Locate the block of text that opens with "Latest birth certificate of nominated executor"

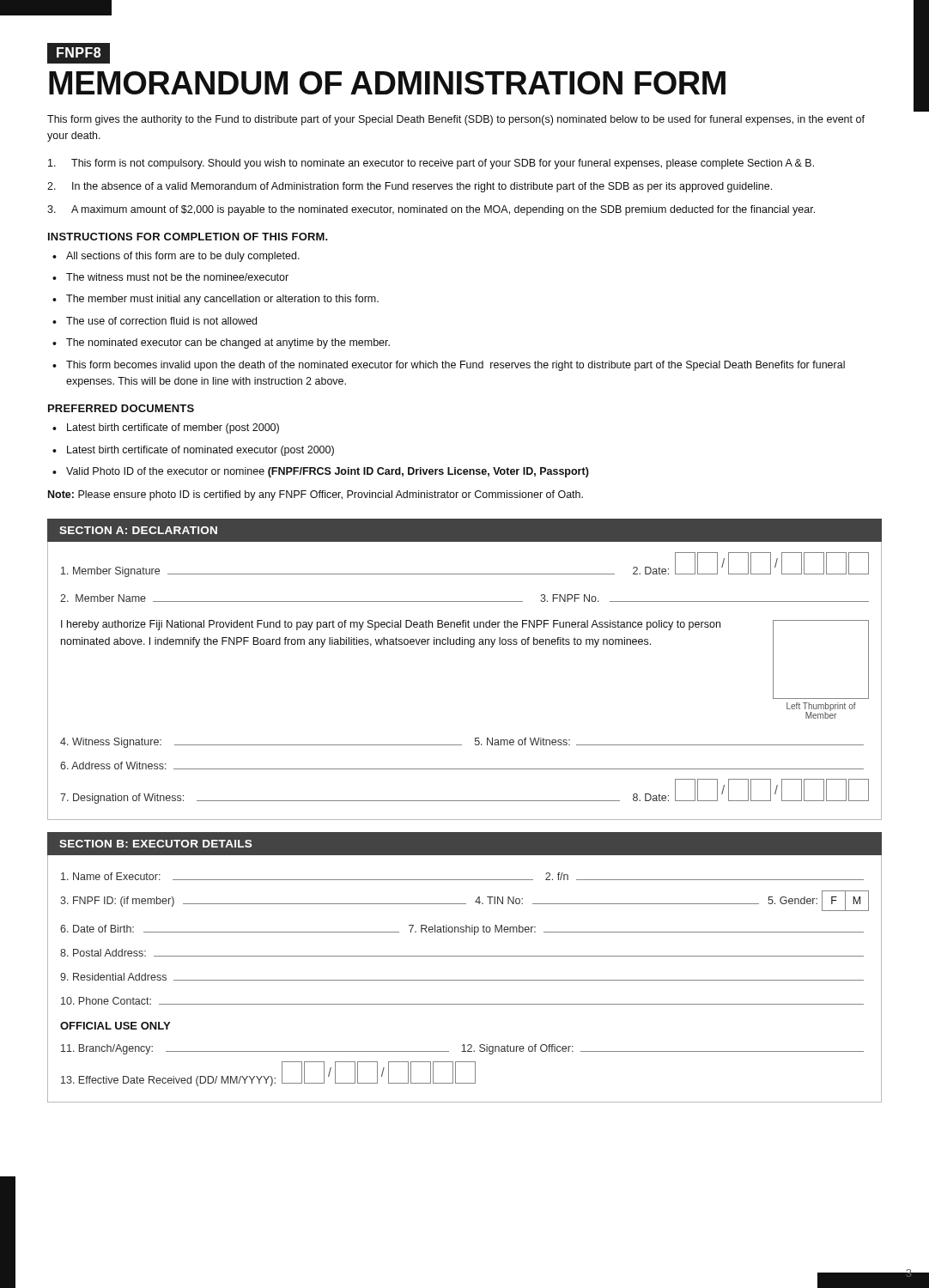pos(193,451)
